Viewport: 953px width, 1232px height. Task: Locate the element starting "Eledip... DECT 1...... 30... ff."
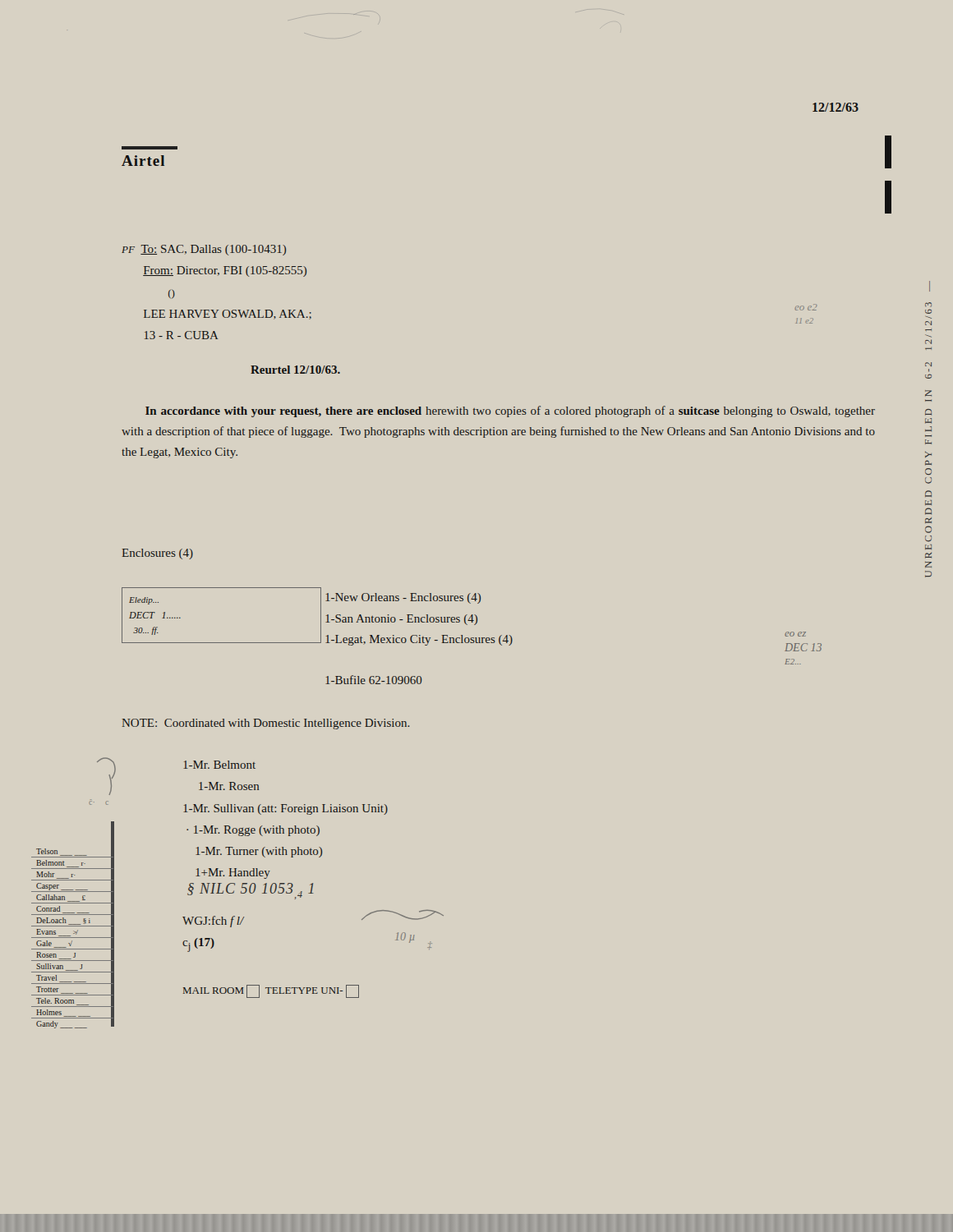click(x=155, y=615)
